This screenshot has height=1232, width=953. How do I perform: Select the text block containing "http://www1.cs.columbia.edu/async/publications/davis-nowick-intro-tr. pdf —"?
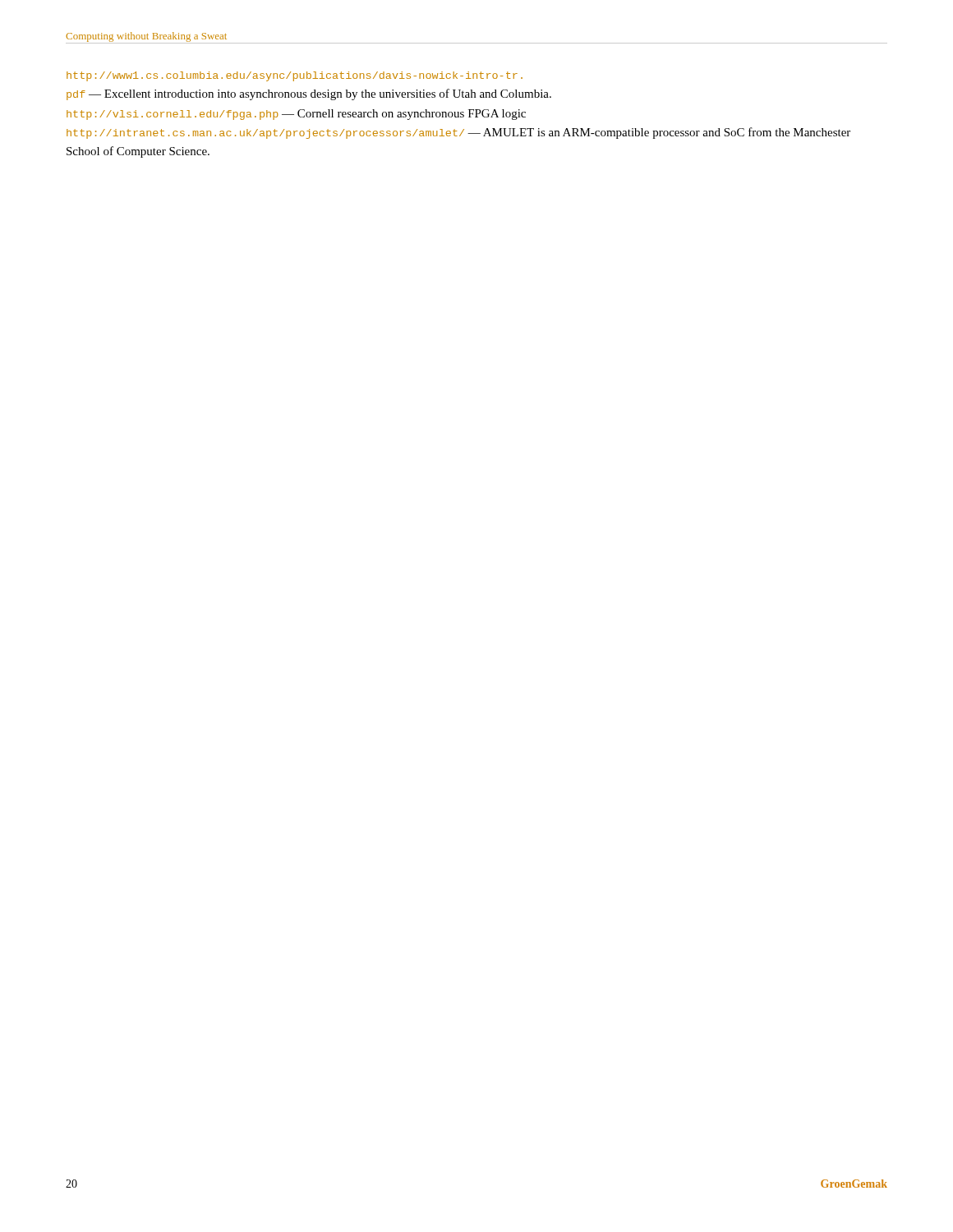pos(458,114)
